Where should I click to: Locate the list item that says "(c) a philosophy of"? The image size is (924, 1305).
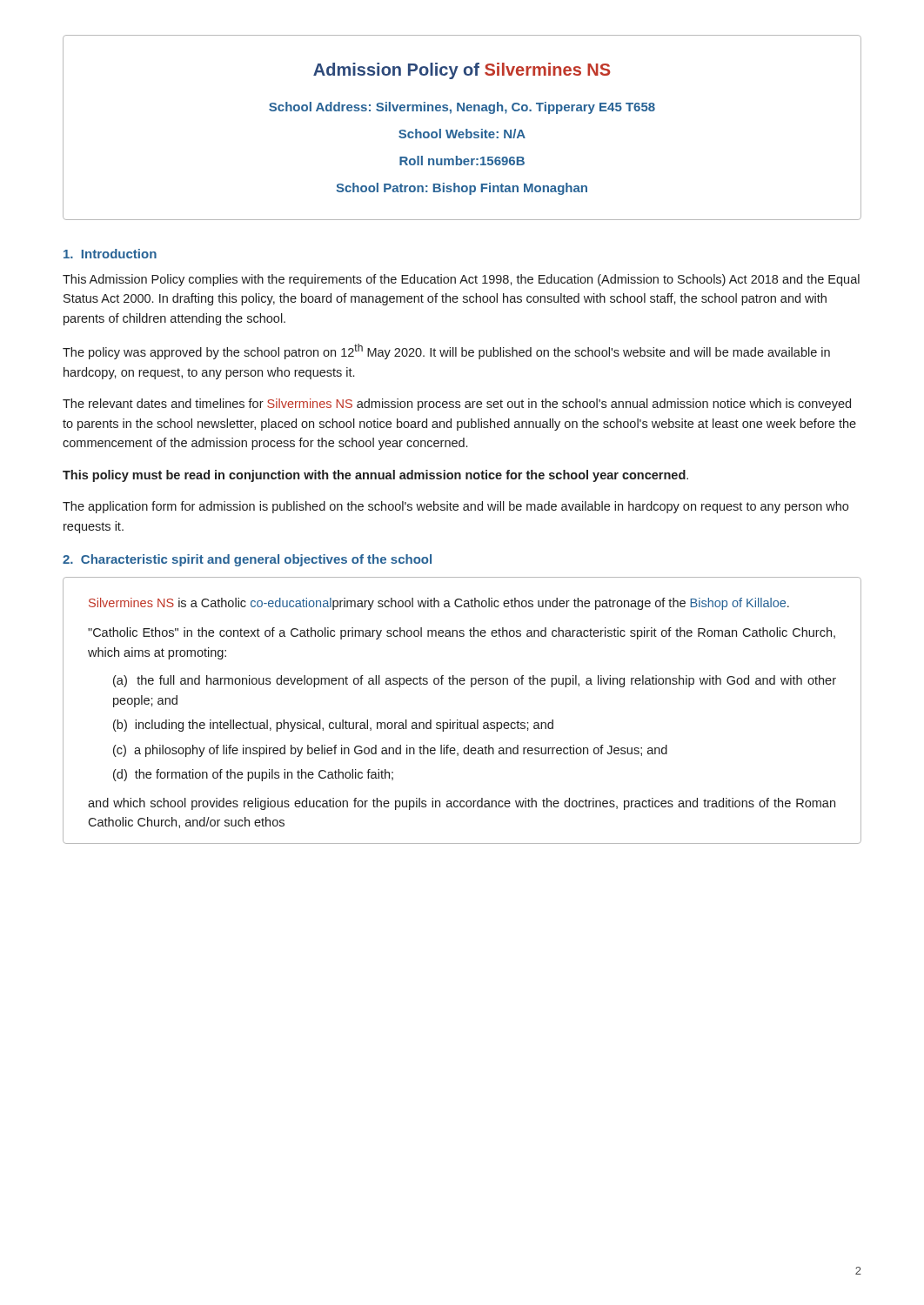click(390, 750)
